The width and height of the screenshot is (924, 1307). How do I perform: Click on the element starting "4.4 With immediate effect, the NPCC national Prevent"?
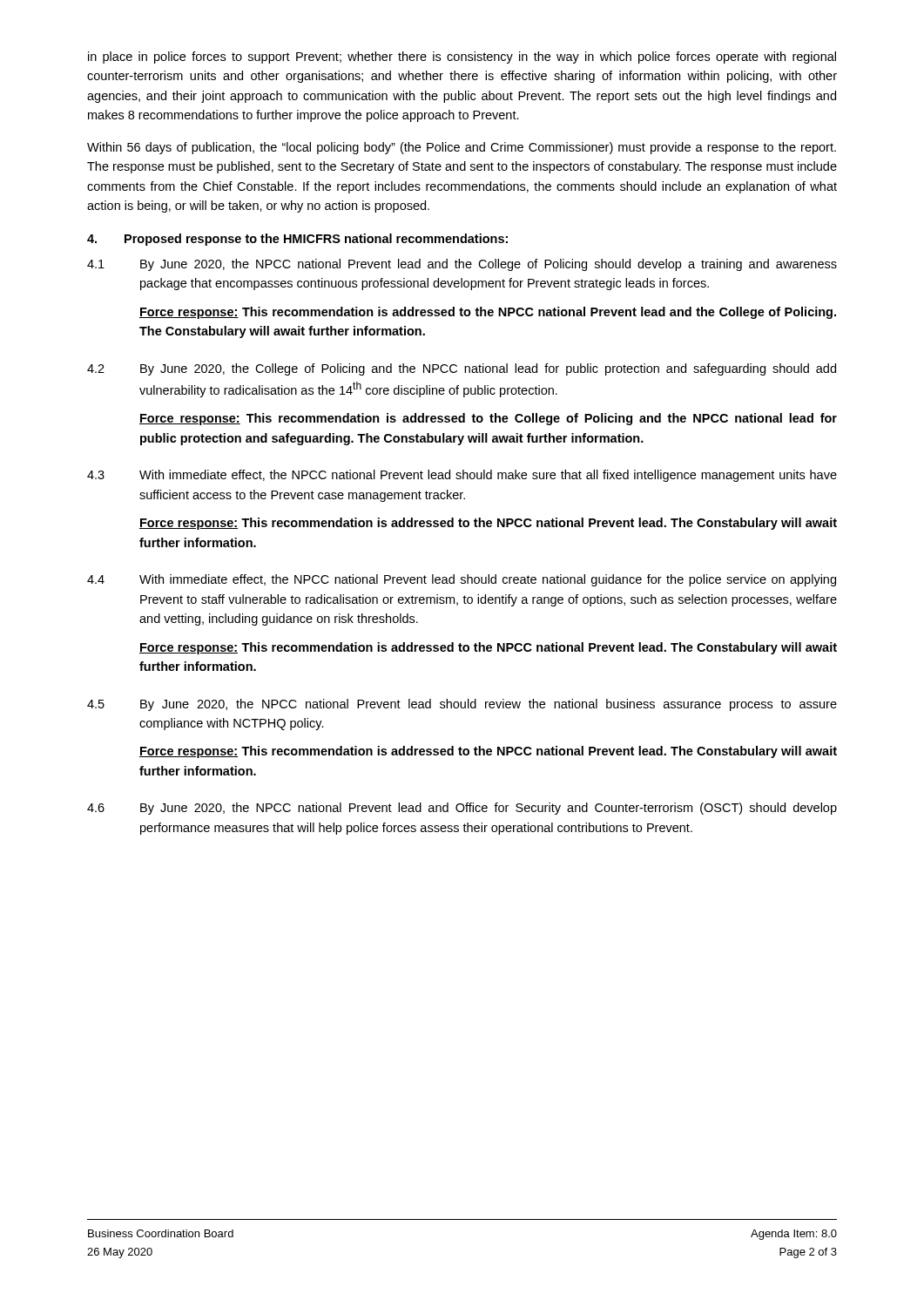click(462, 580)
